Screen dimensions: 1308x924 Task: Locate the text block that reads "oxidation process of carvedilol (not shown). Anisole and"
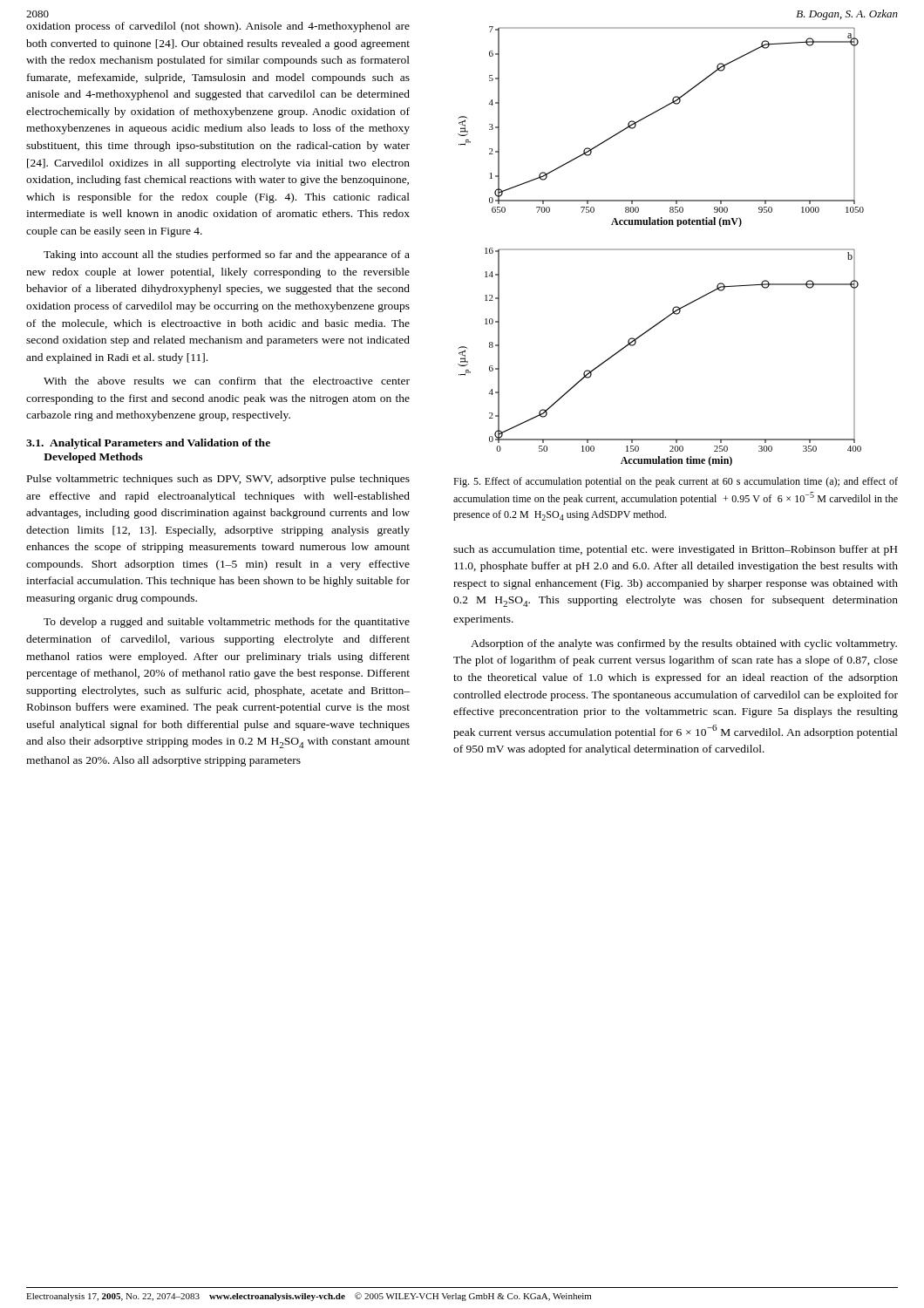tap(218, 128)
